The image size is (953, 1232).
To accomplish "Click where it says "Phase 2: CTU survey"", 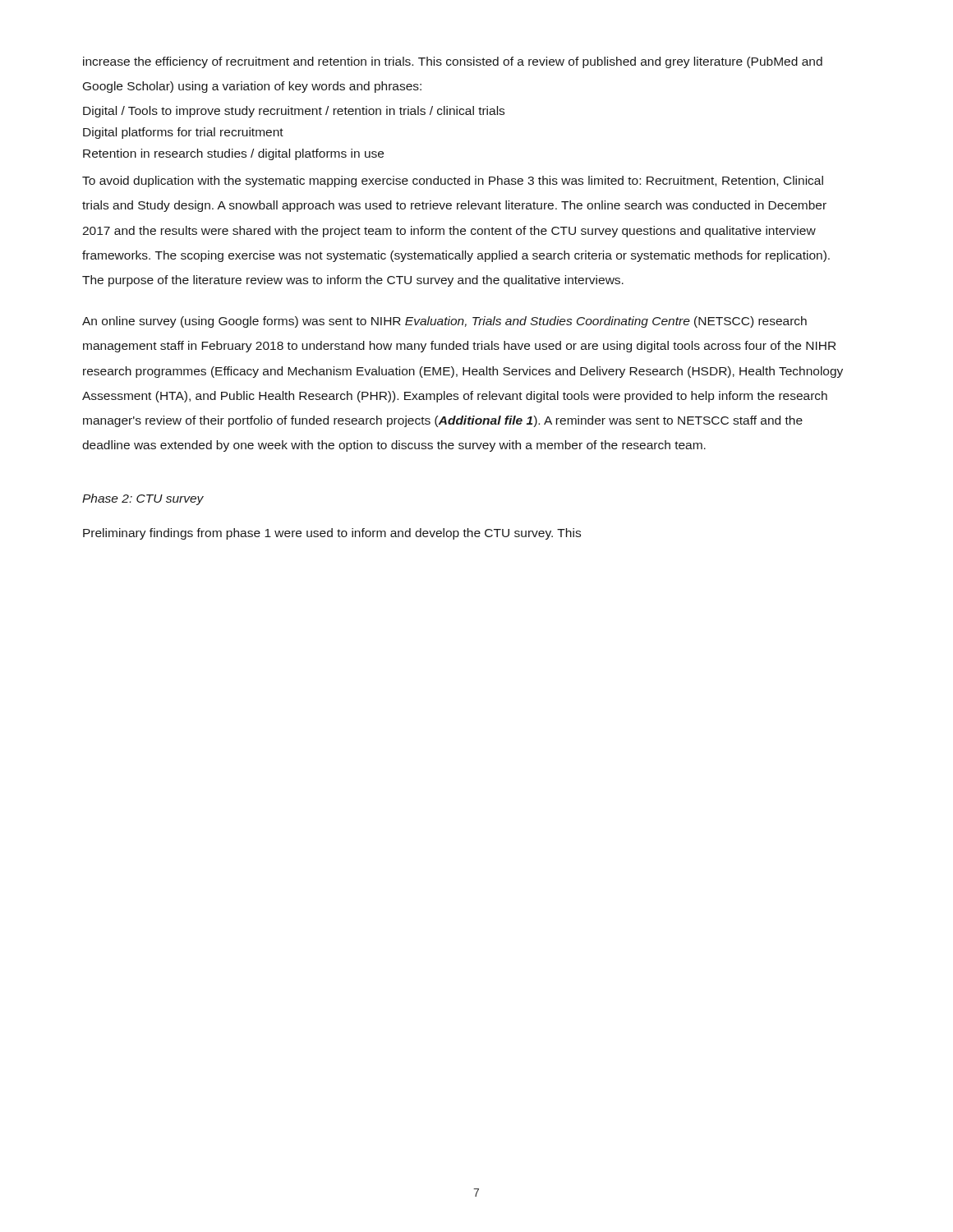I will 143,498.
